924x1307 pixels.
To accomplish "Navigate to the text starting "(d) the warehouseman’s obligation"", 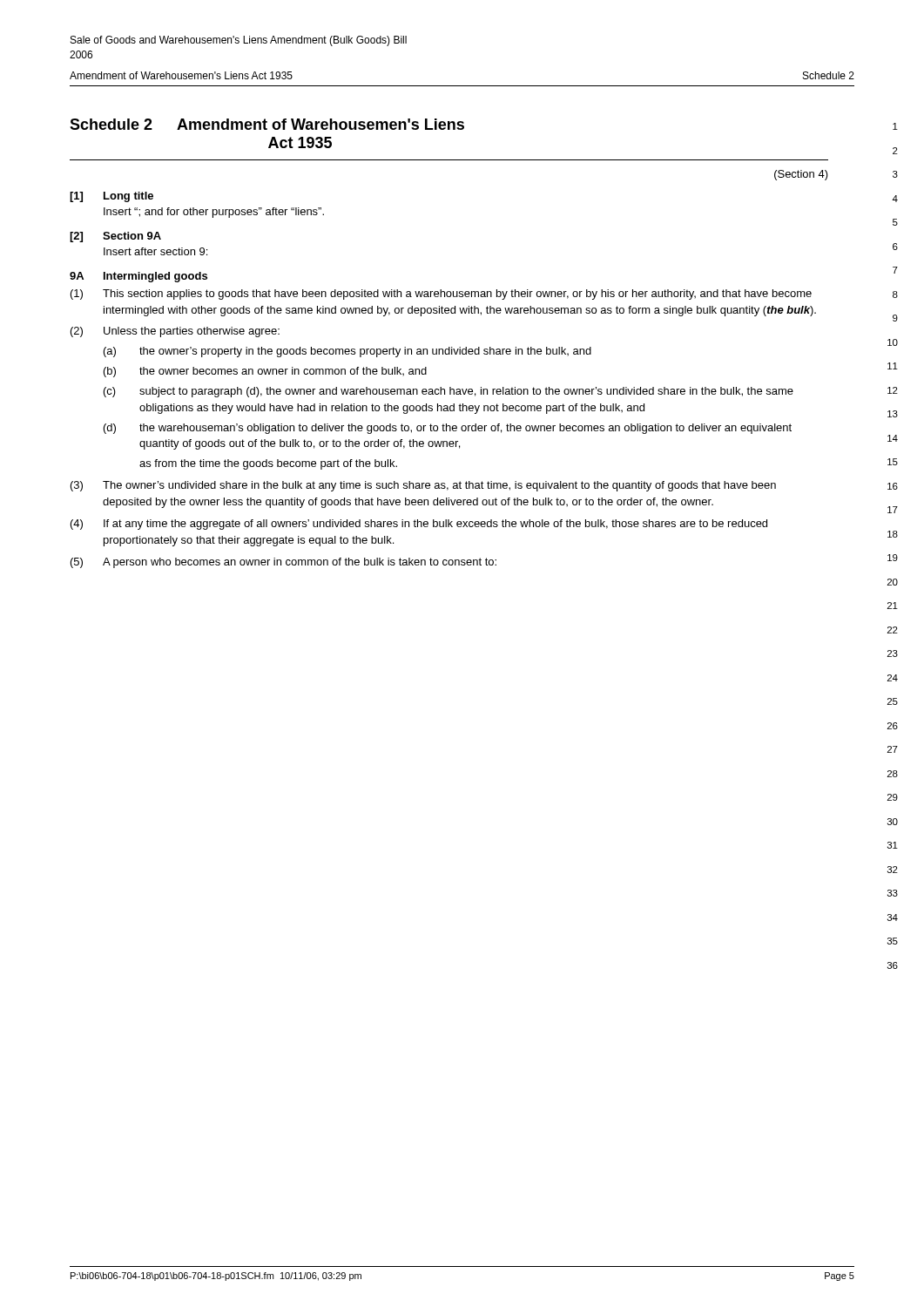I will coord(465,436).
